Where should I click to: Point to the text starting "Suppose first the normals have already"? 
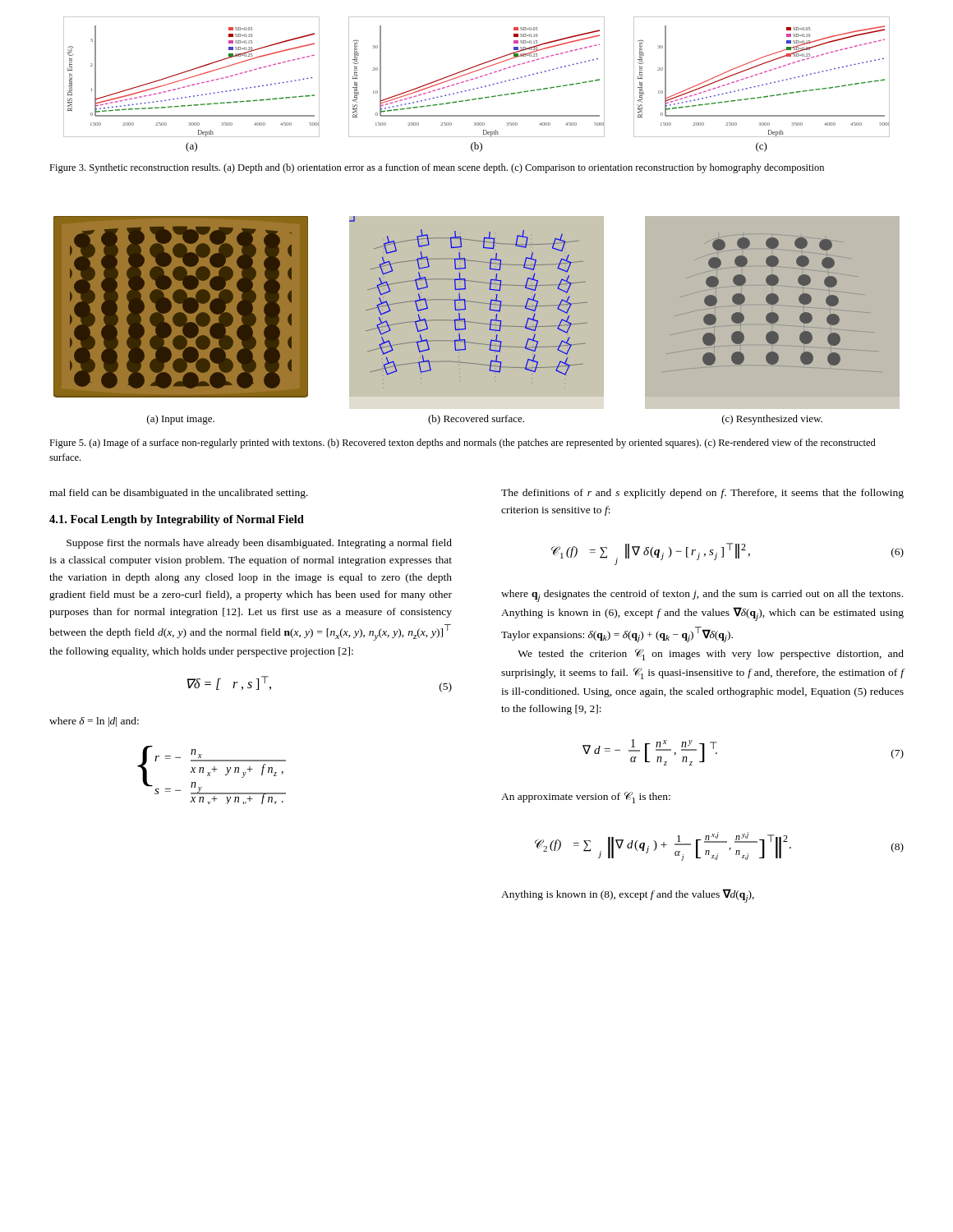tap(251, 598)
